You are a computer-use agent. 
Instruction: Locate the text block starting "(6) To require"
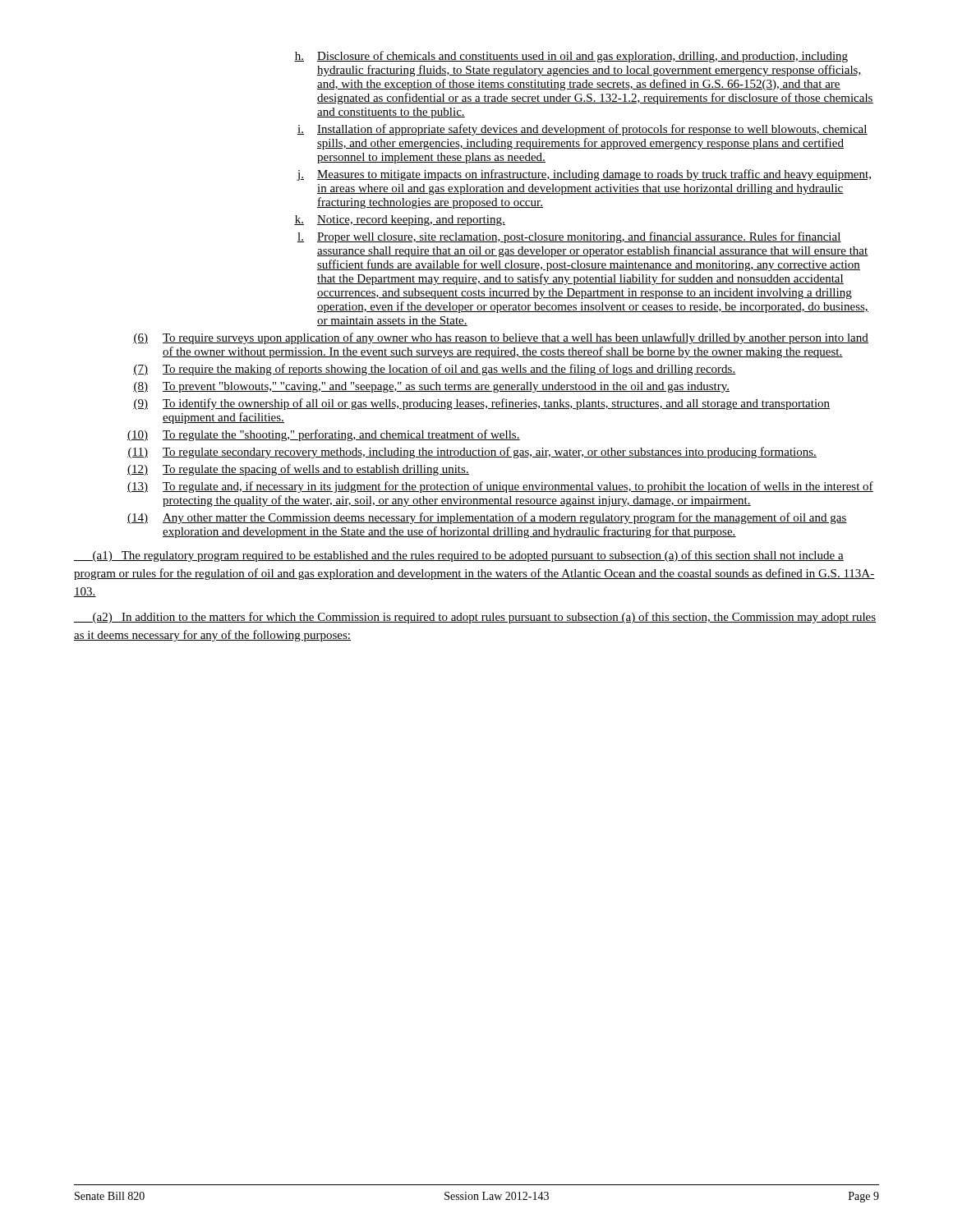(476, 345)
